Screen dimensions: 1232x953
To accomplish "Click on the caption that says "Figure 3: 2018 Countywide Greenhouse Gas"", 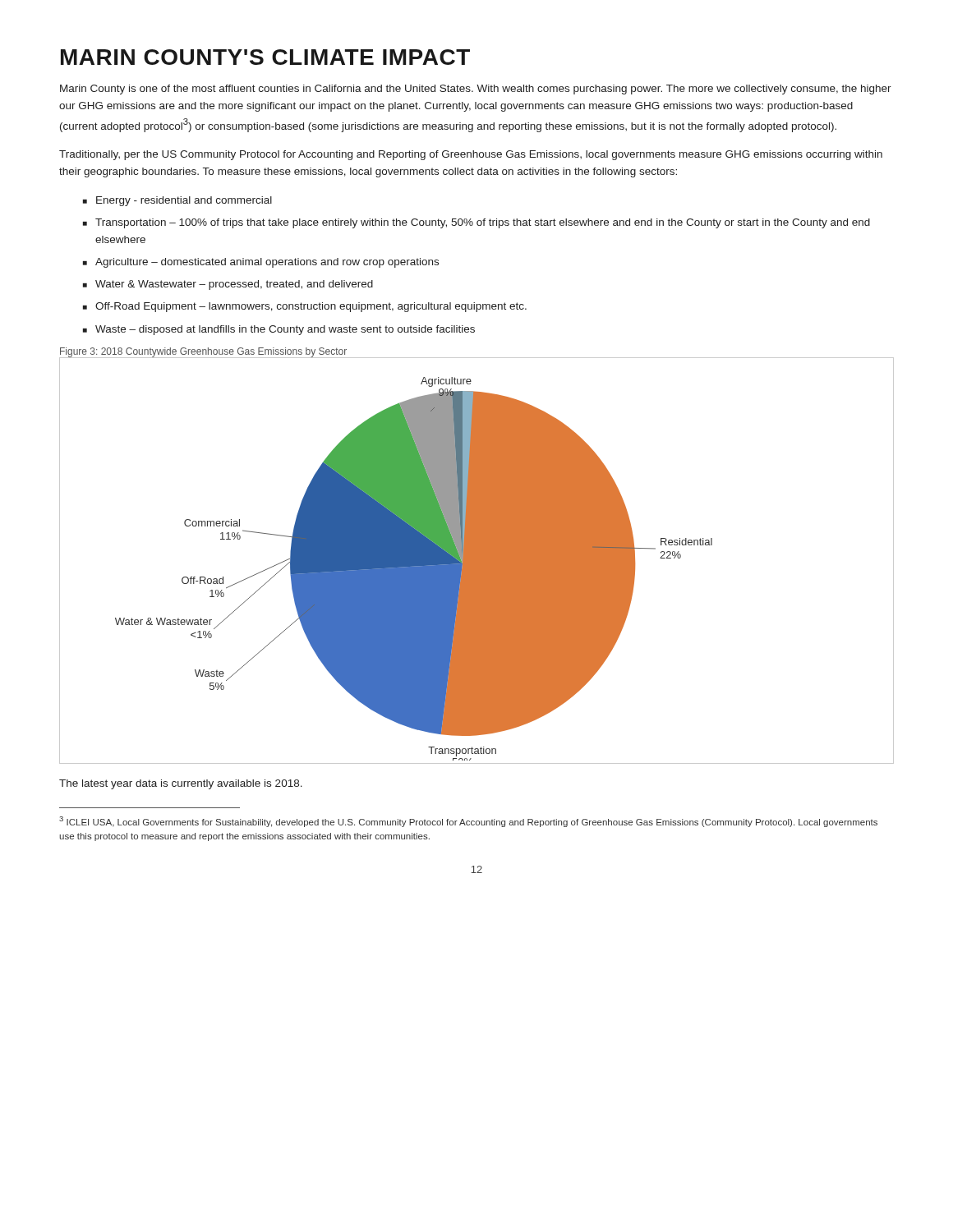I will click(203, 351).
